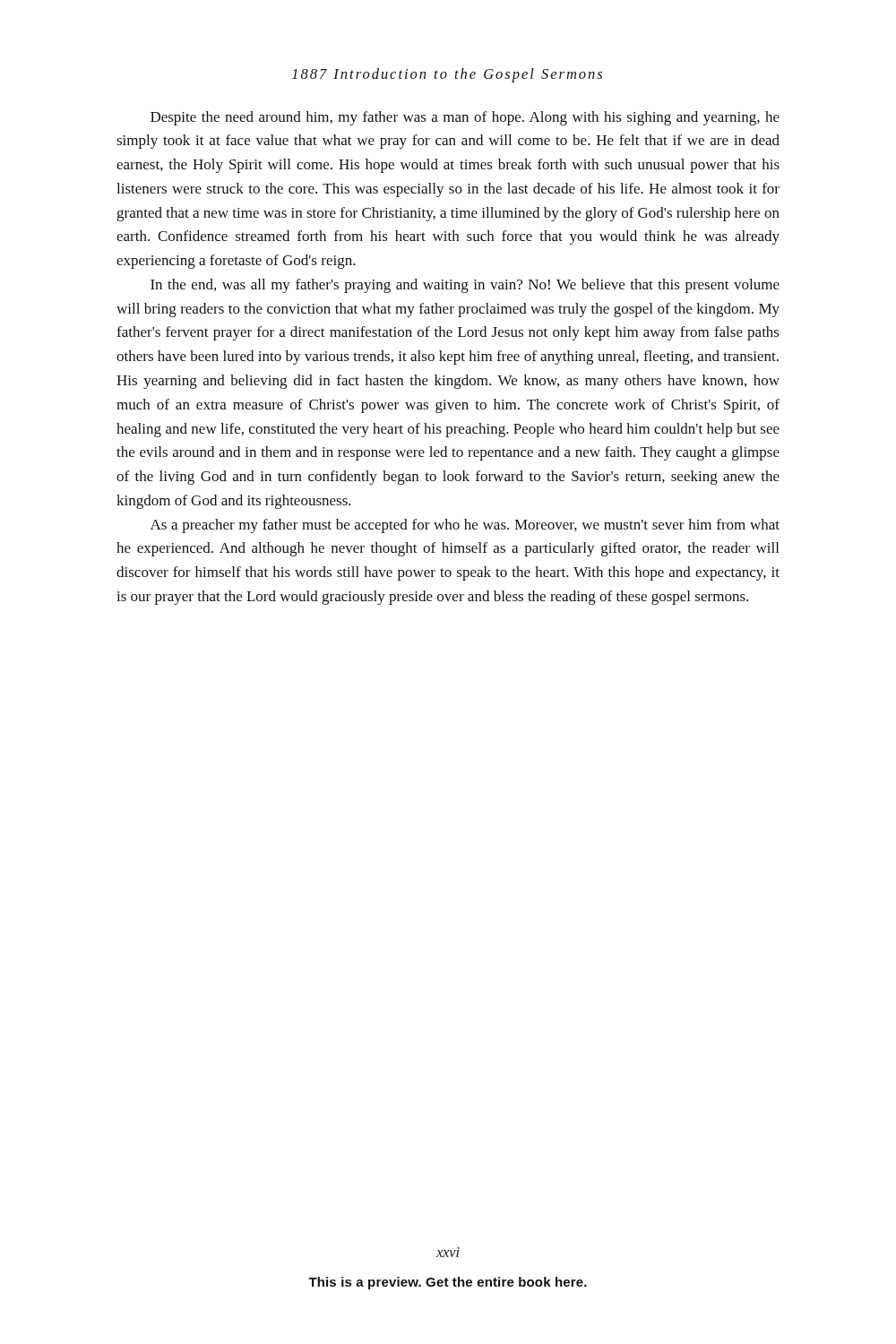896x1344 pixels.
Task: Locate the text starting "In the end, was all my father's"
Action: tap(448, 393)
